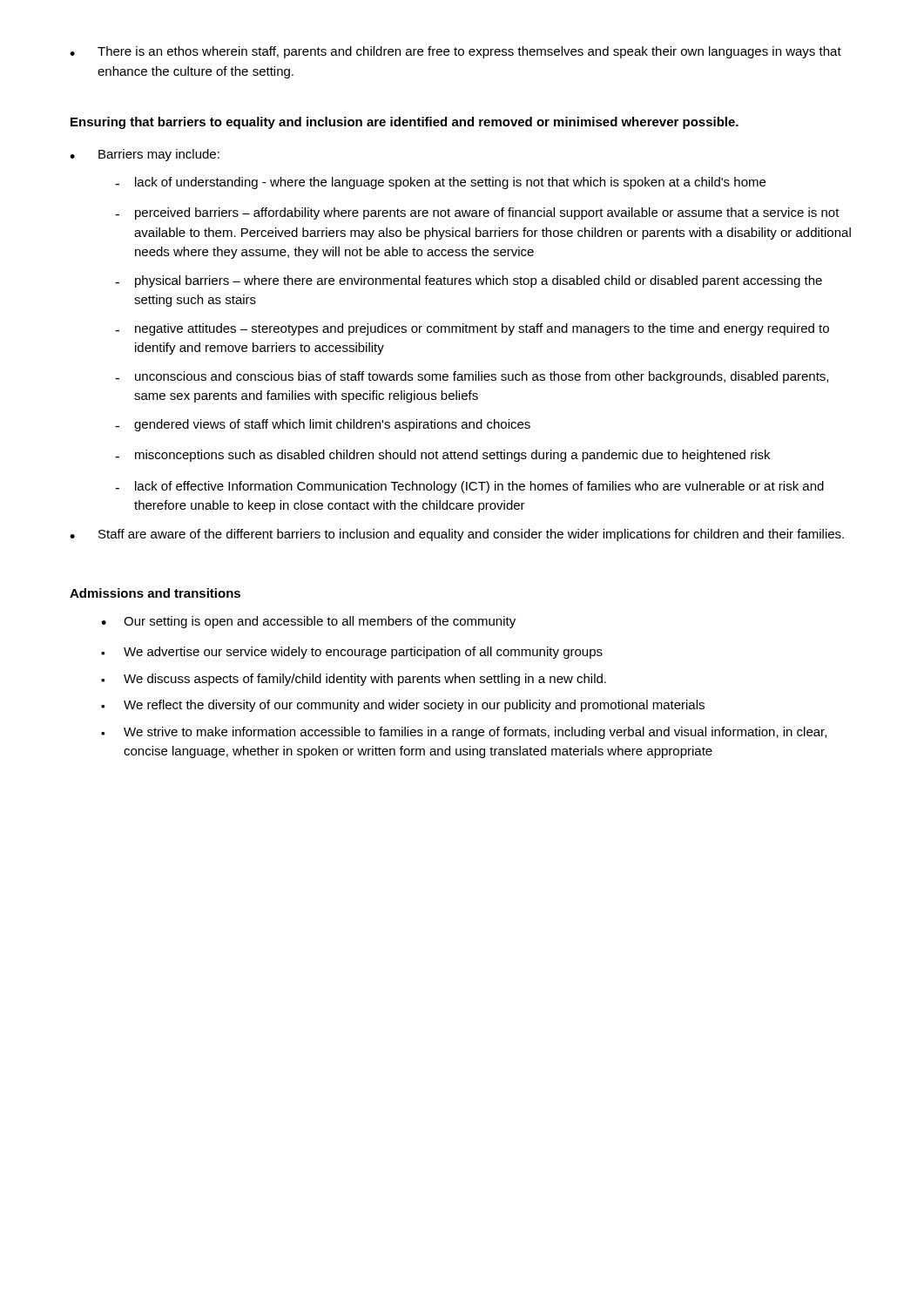Find the block on this page that starts "• Our setting is open and"
The height and width of the screenshot is (1307, 924).
tap(478, 623)
